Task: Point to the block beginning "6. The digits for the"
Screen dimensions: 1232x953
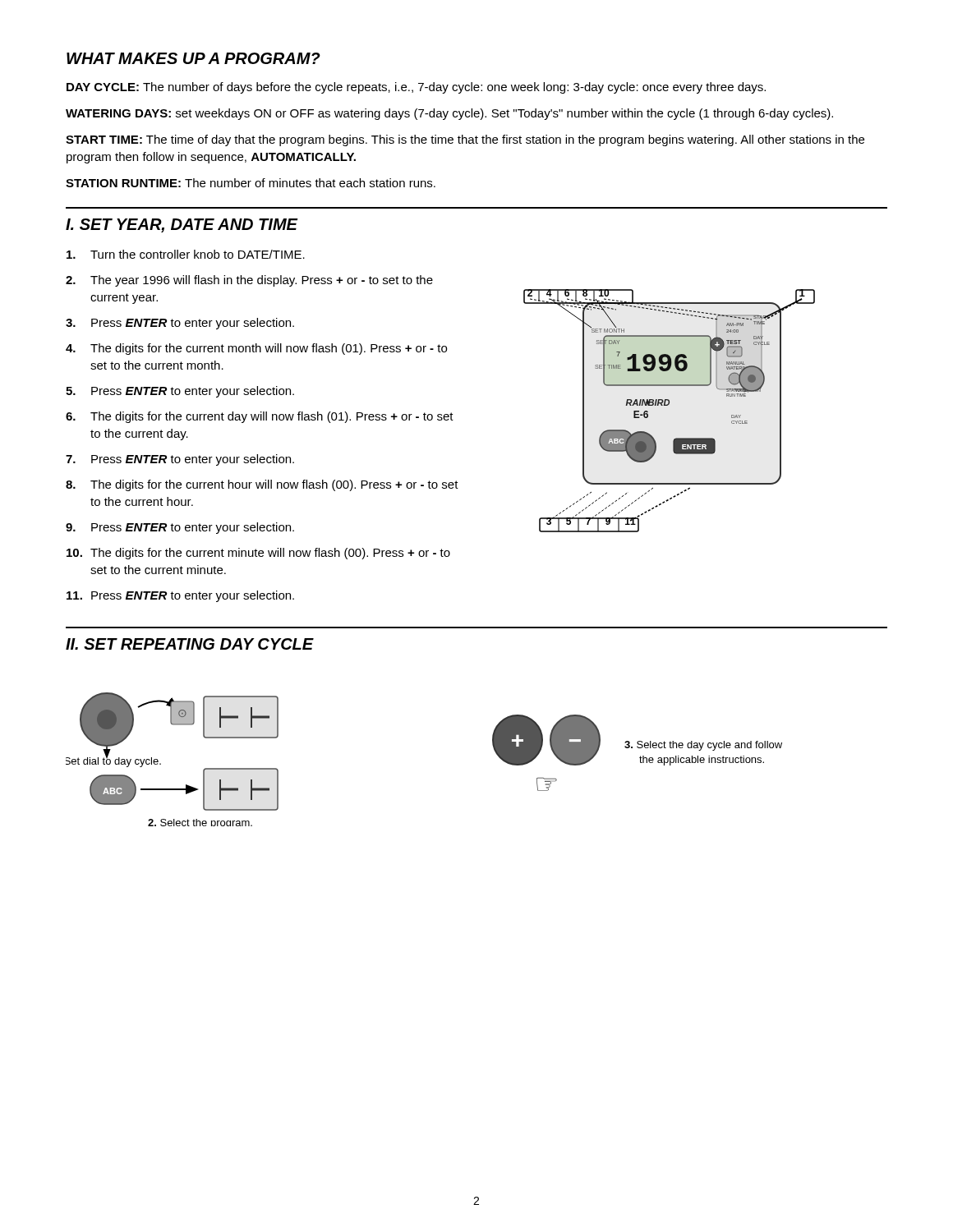Action: [263, 424]
